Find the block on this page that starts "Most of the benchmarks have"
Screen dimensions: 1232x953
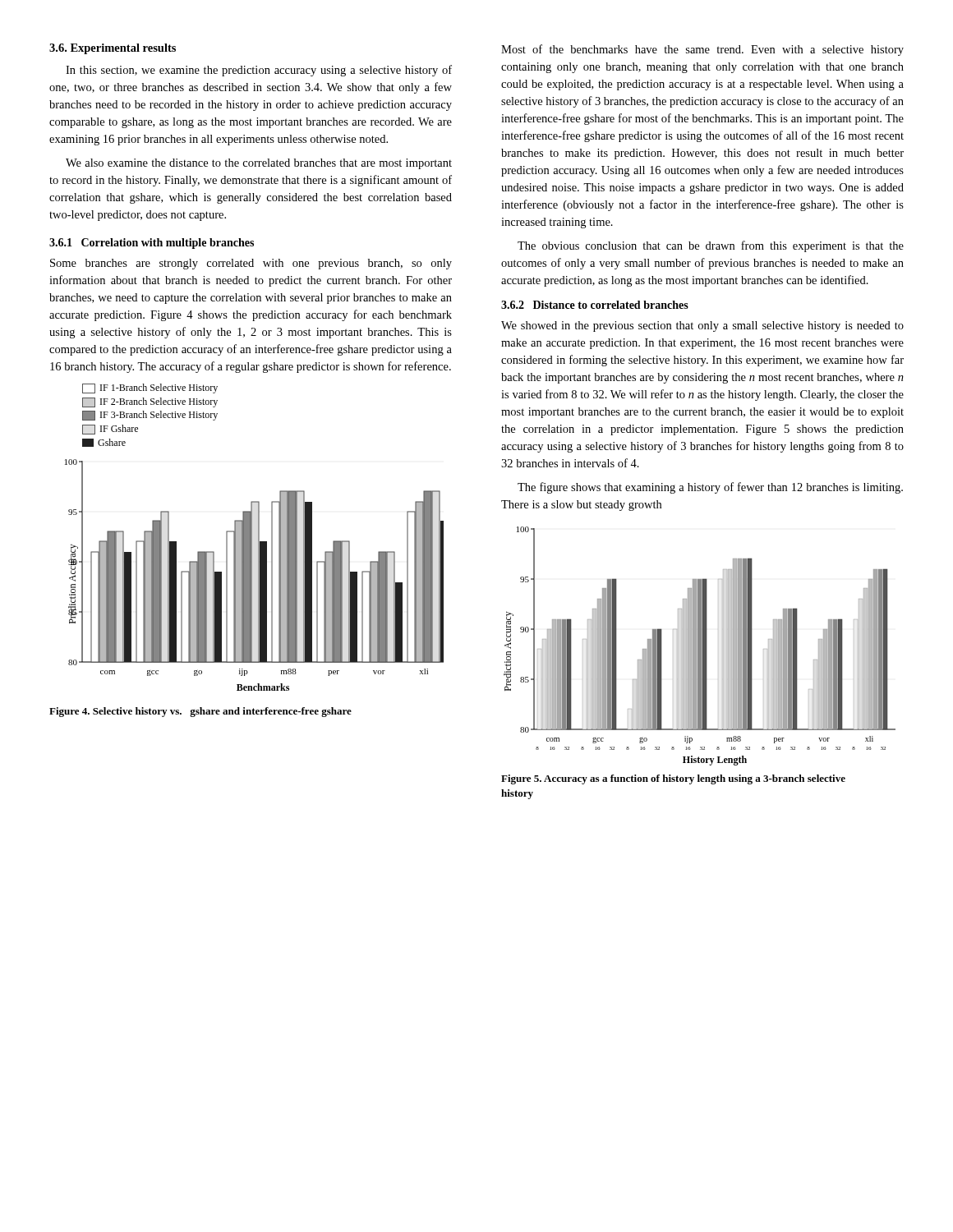coord(702,165)
